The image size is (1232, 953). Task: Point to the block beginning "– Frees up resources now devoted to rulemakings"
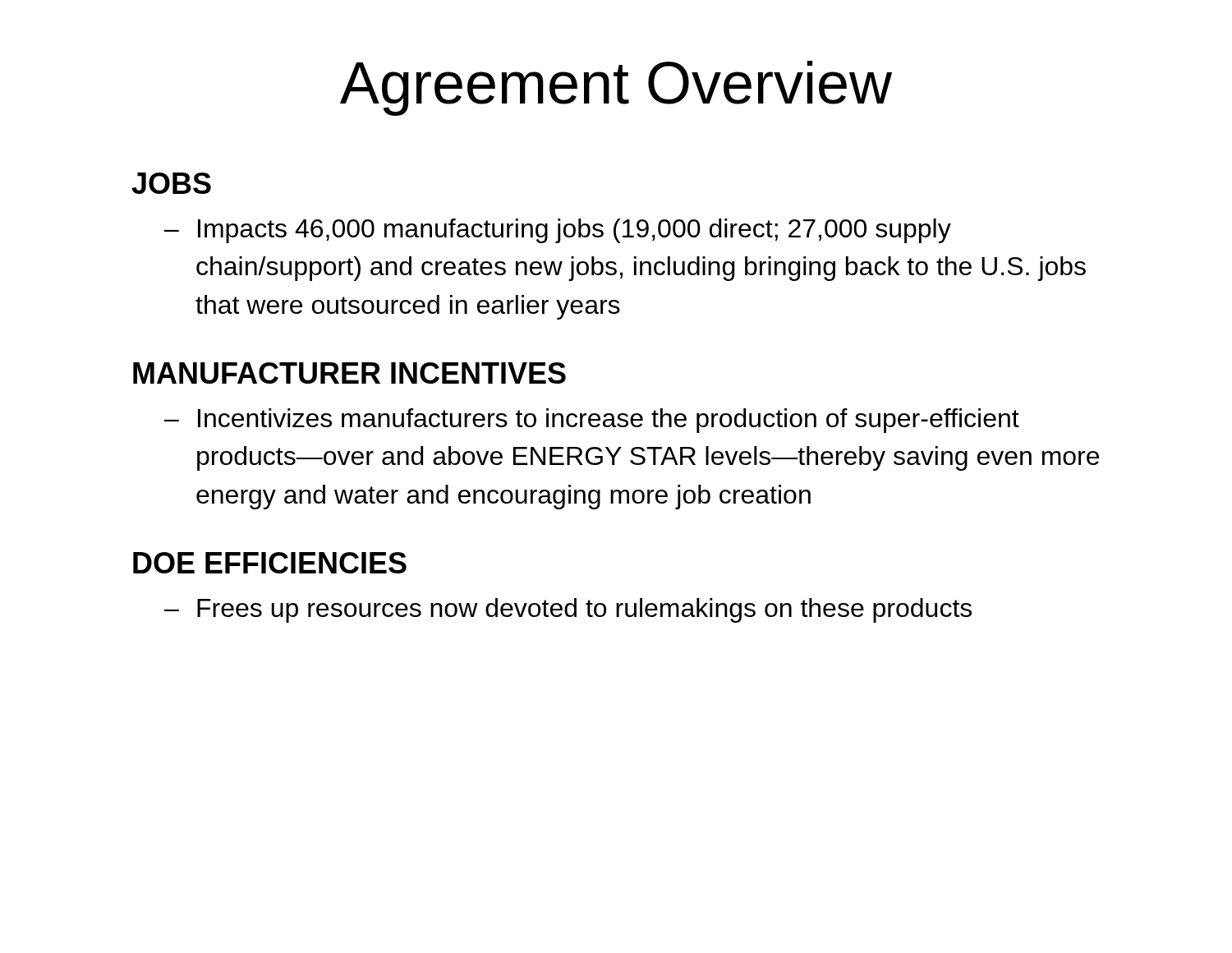(568, 608)
